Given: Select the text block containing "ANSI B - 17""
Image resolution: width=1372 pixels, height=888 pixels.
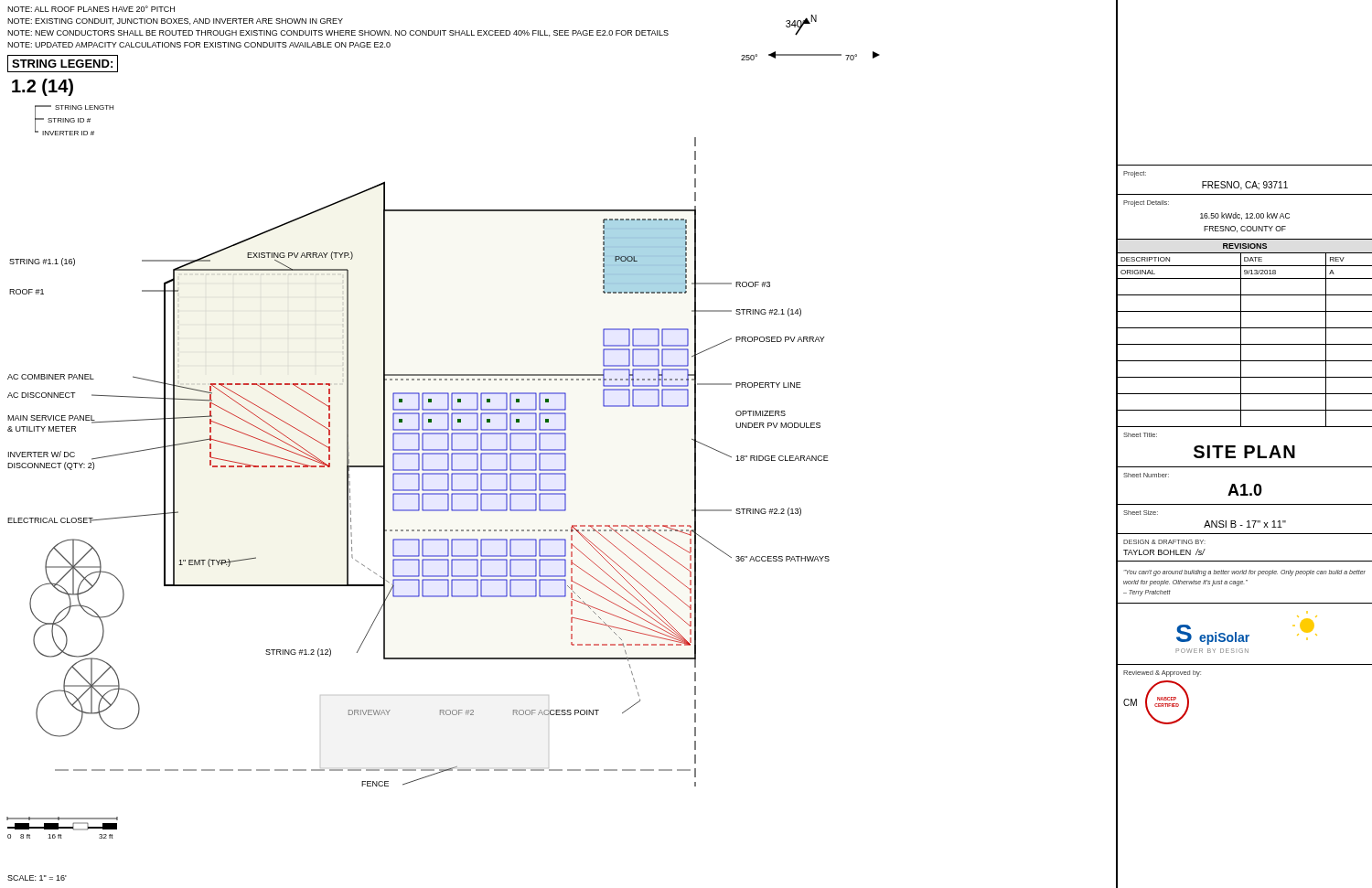Looking at the screenshot, I should (1245, 524).
